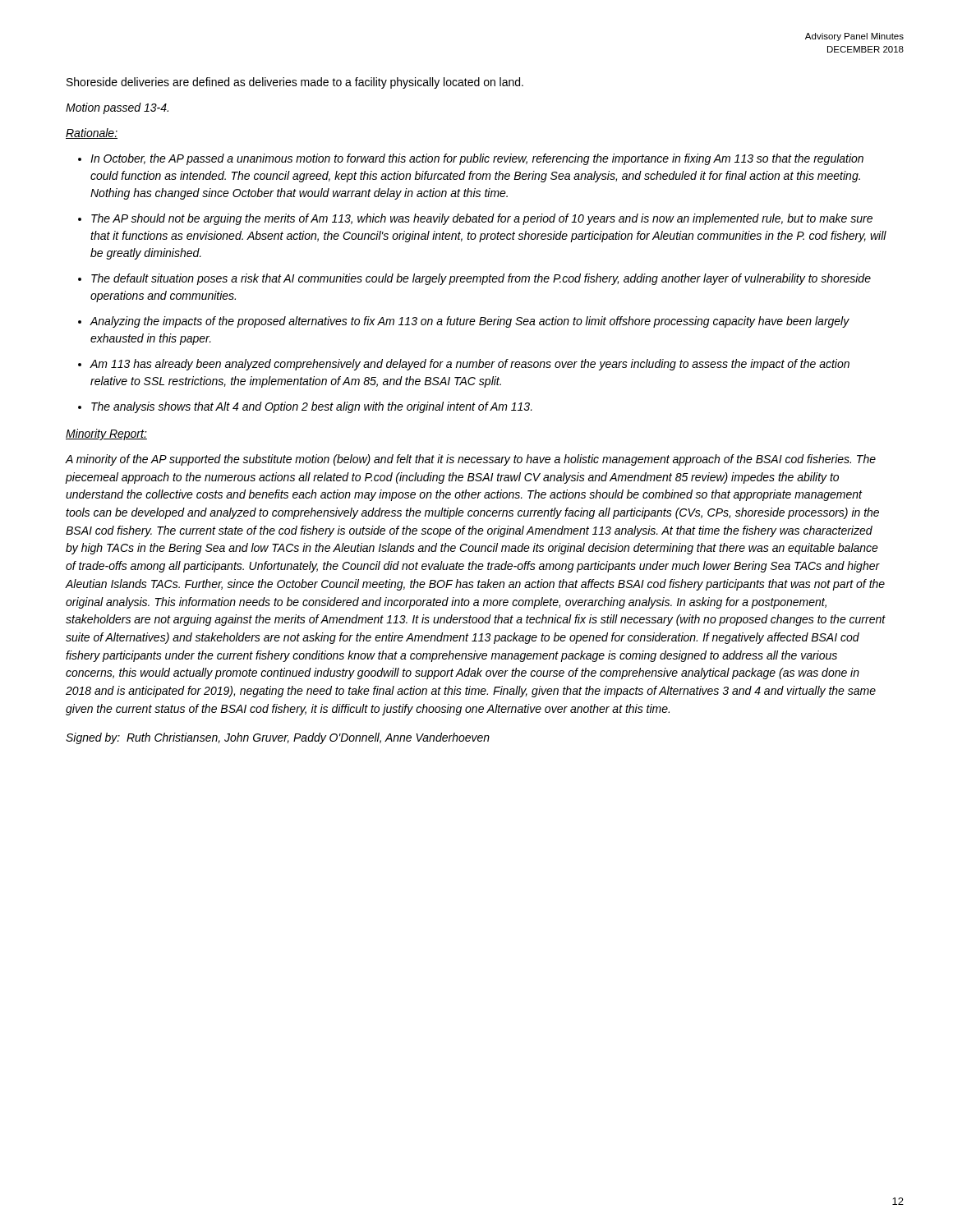This screenshot has height=1232, width=953.
Task: Navigate to the element starting "The analysis shows that Alt 4"
Action: (312, 407)
